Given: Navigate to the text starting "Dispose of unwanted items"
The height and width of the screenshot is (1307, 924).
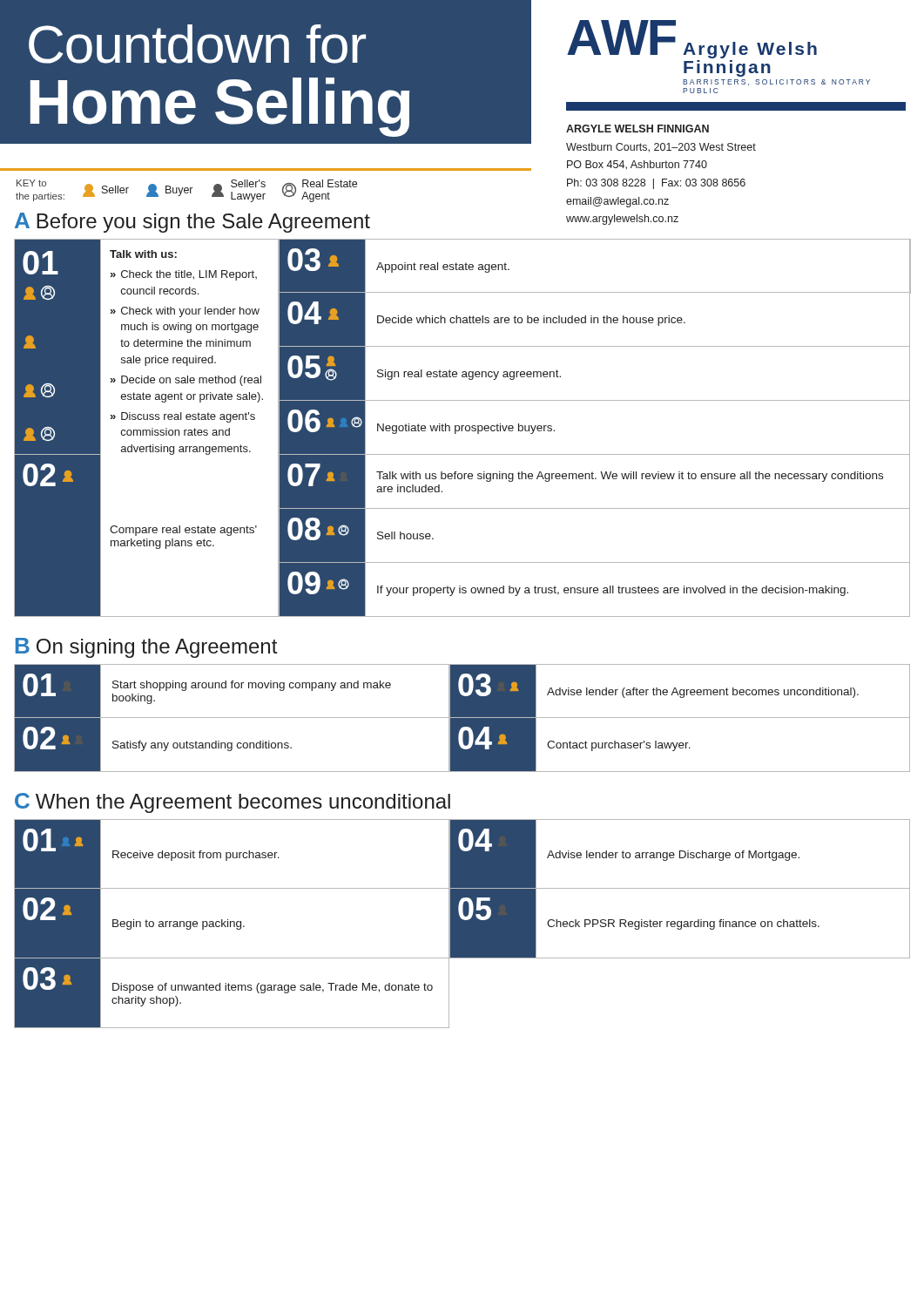Looking at the screenshot, I should coord(272,993).
